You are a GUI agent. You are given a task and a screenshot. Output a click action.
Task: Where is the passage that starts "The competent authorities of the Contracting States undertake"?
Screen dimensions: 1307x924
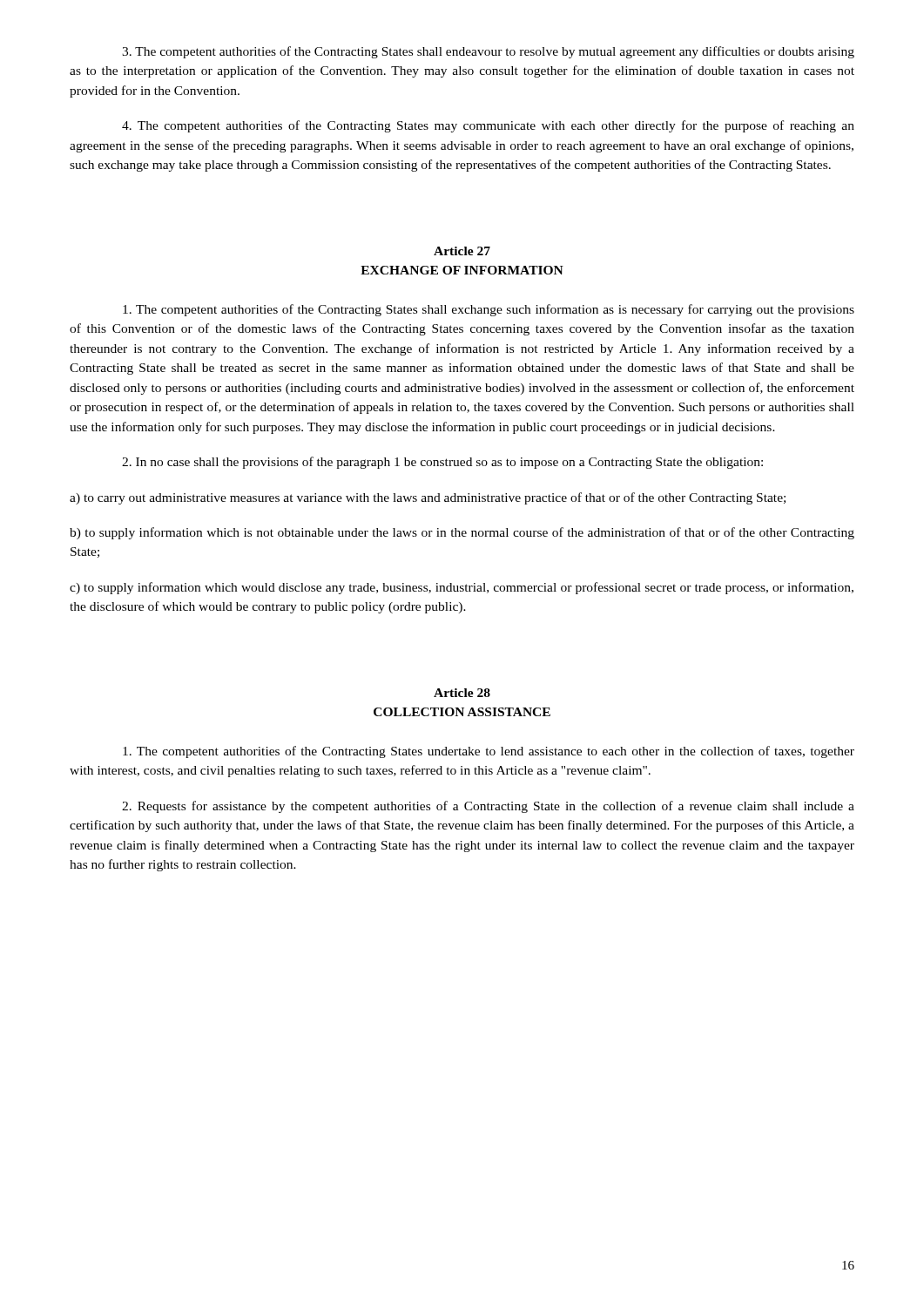(462, 761)
